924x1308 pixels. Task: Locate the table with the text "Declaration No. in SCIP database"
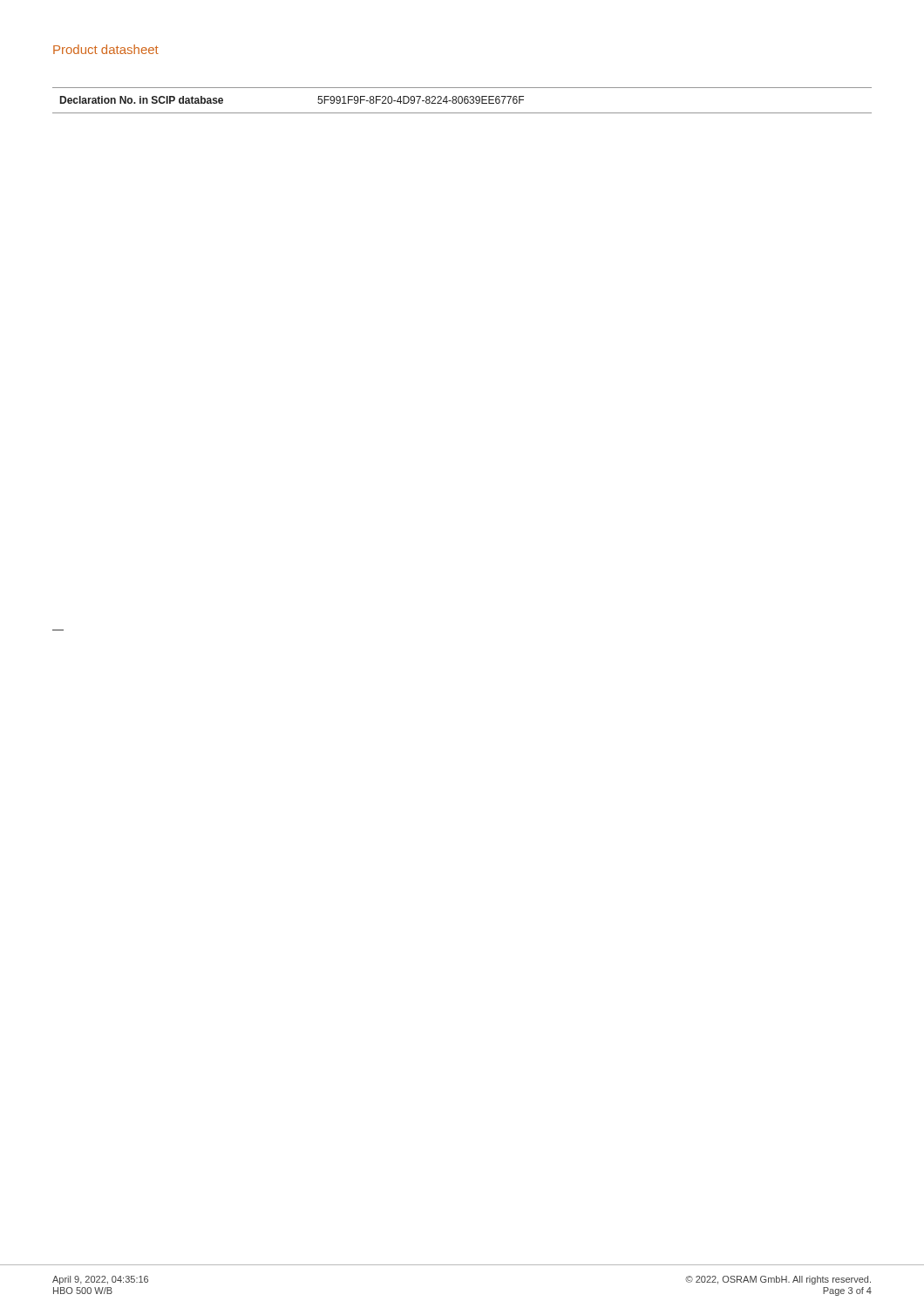click(462, 100)
